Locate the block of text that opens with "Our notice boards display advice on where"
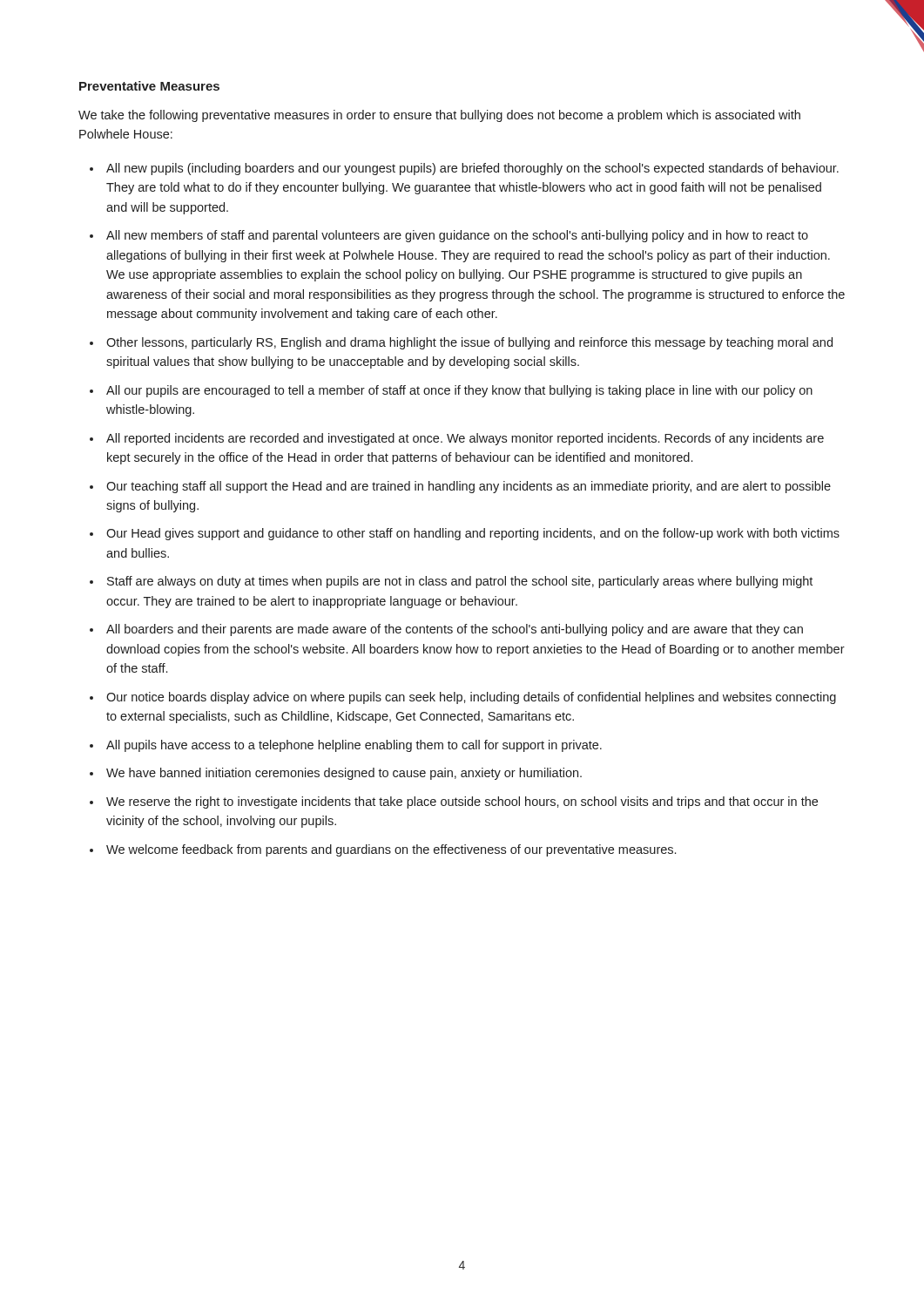The height and width of the screenshot is (1307, 924). pyautogui.click(x=471, y=707)
